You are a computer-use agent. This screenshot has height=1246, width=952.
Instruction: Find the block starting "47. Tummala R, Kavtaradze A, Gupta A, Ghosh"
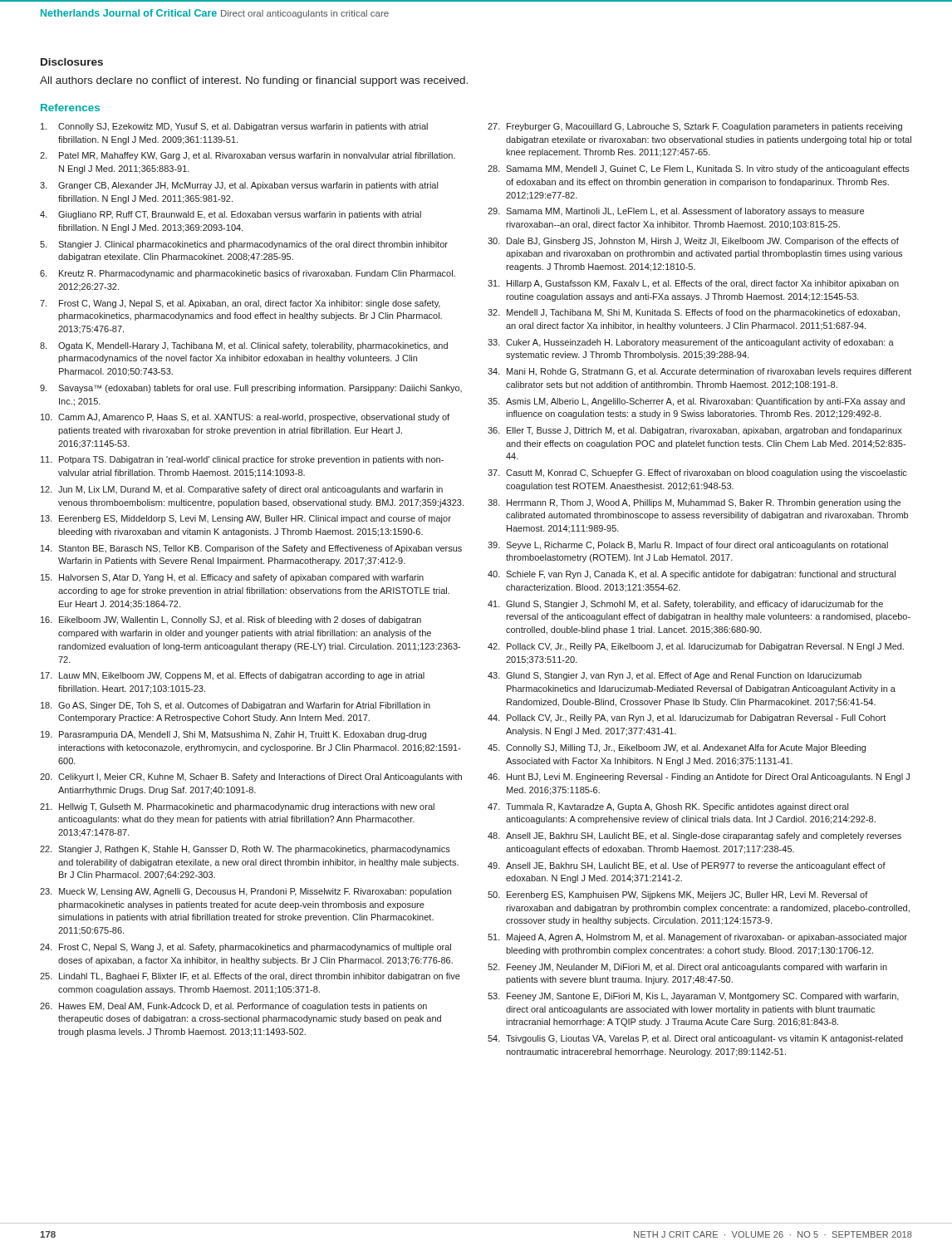[700, 814]
